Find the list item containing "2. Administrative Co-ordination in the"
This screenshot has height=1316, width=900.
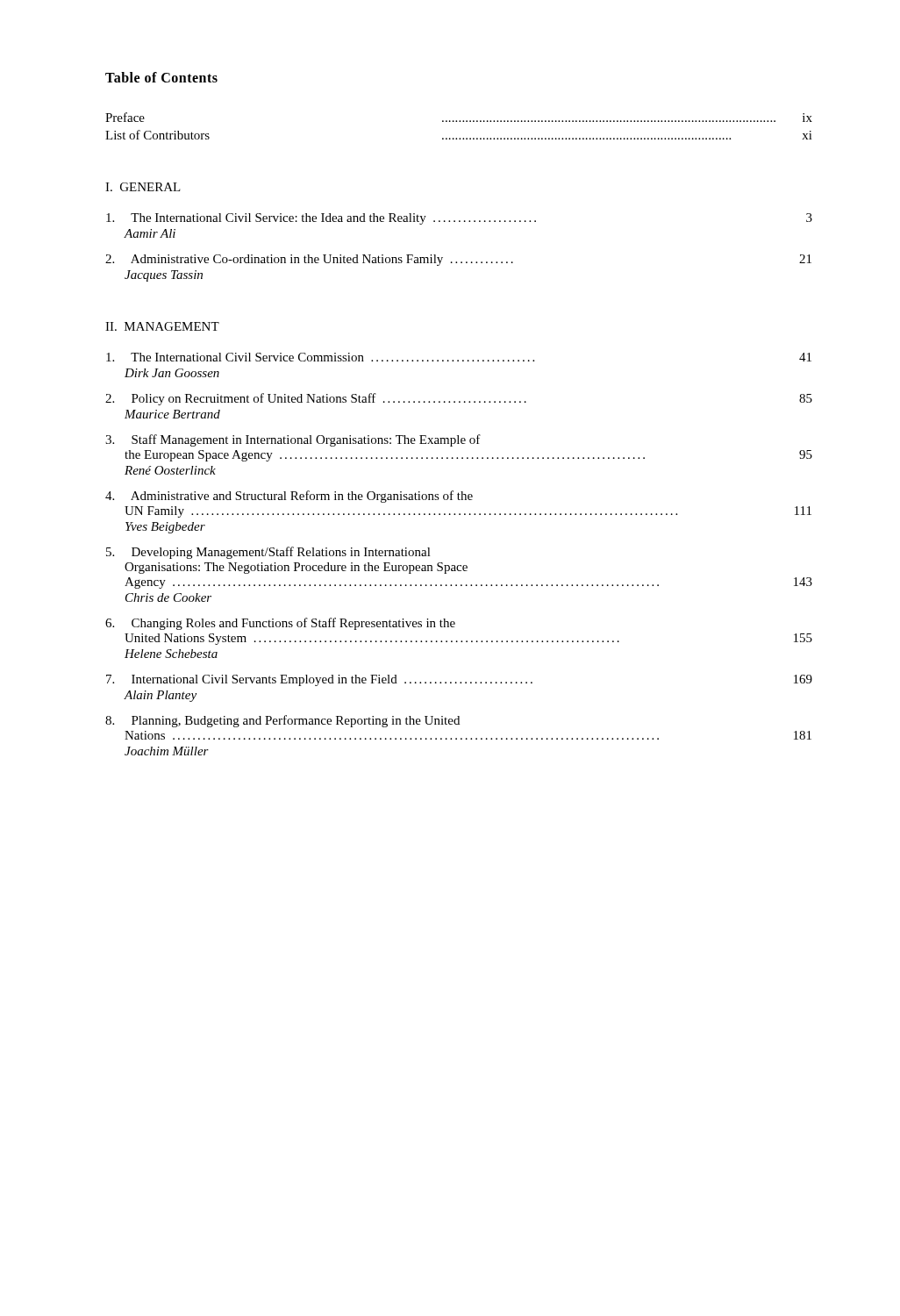459,267
